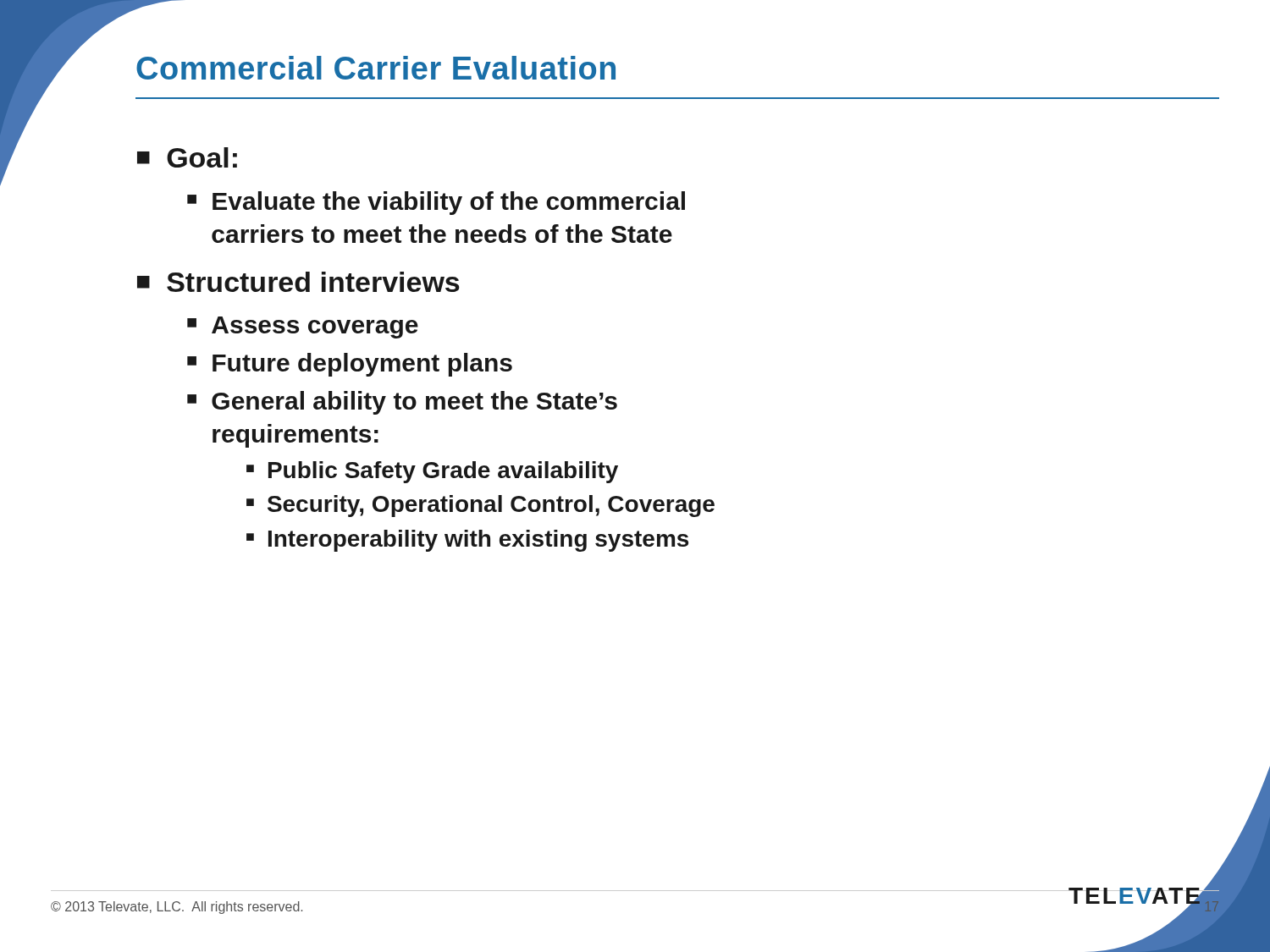Click on the element starting "■ Public Safety Grade availability"
Image resolution: width=1270 pixels, height=952 pixels.
[432, 471]
